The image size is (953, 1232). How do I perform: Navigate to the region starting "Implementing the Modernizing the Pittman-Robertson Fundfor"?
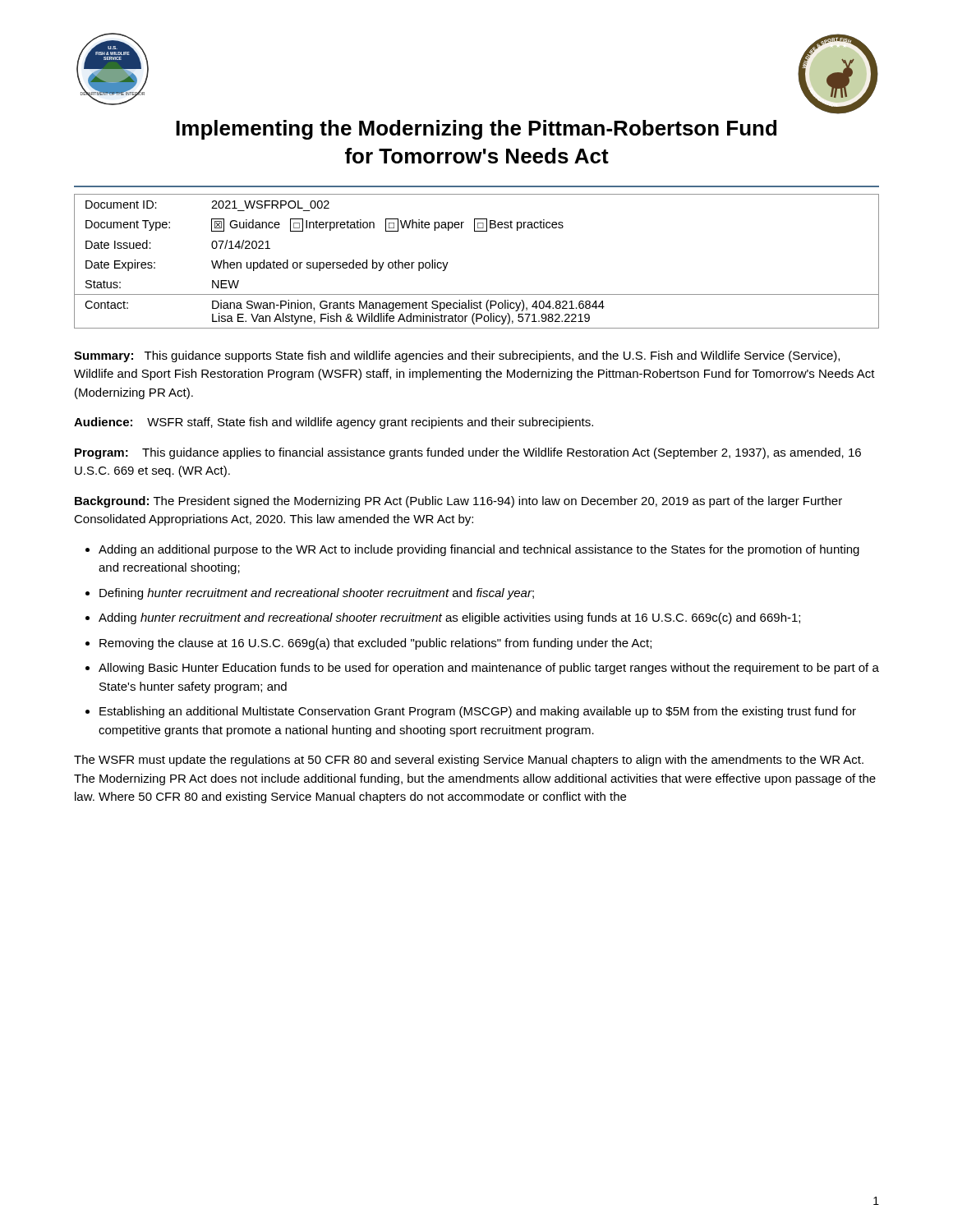476,143
